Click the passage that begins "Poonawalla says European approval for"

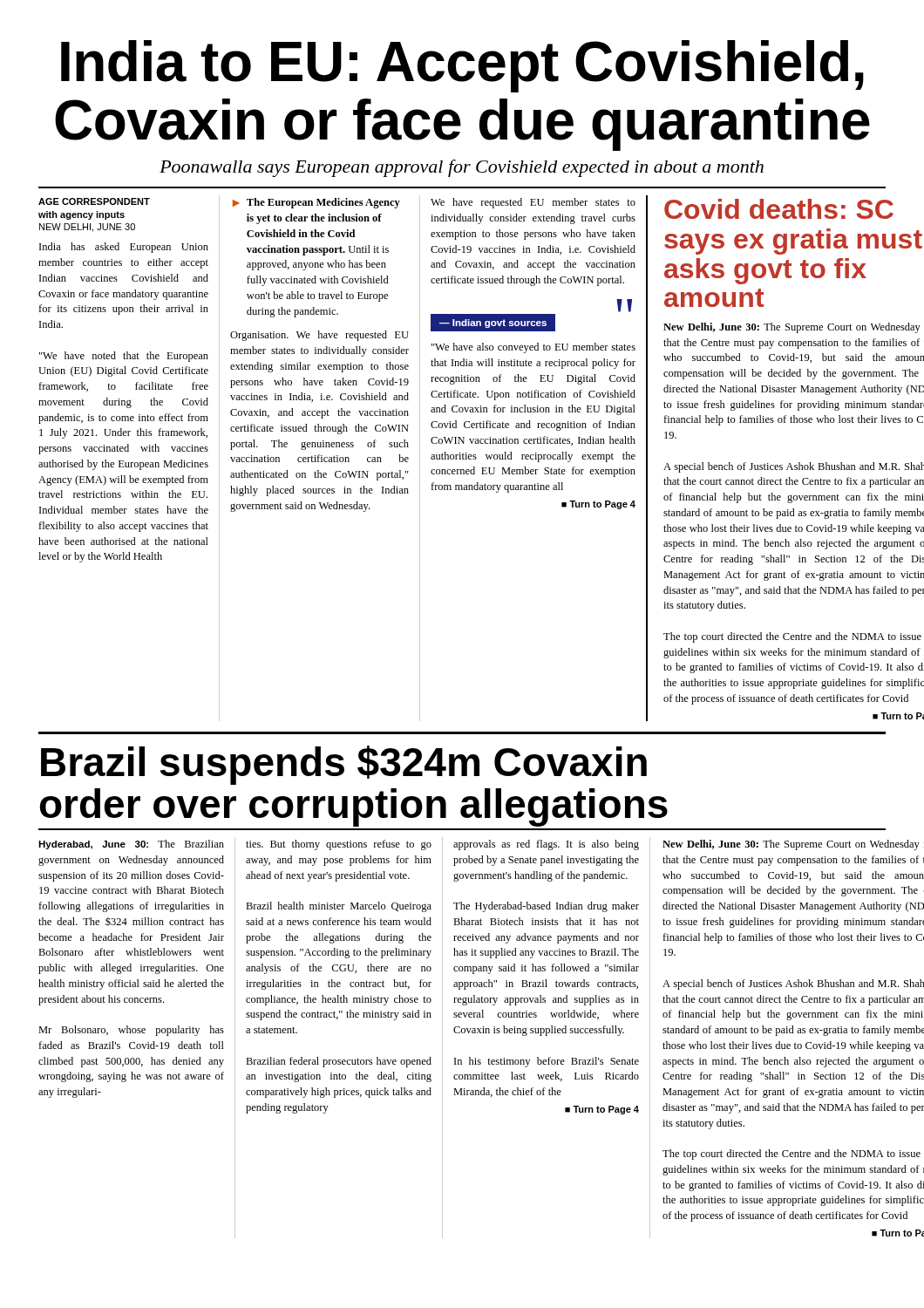462,166
